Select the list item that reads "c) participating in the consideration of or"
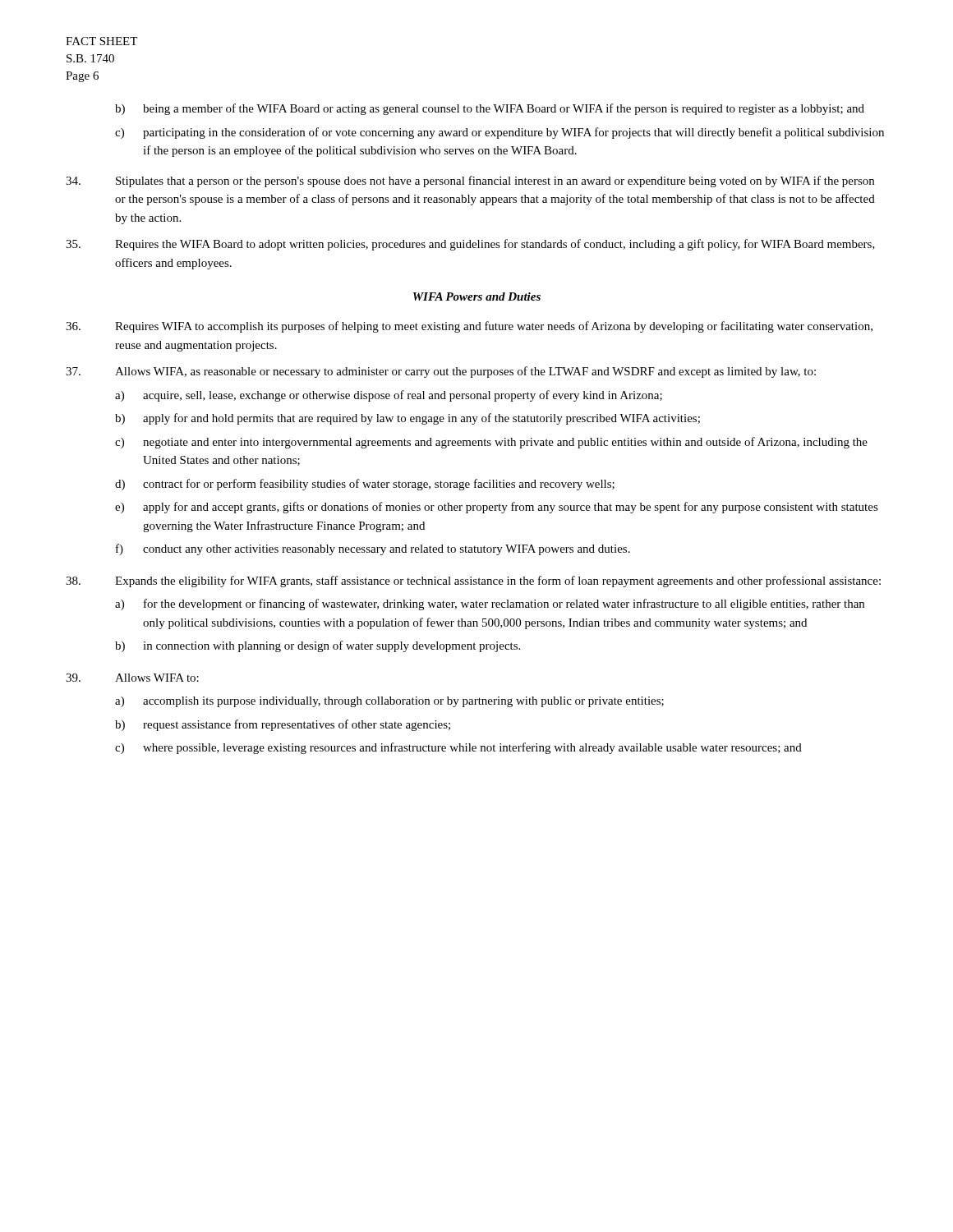The width and height of the screenshot is (953, 1232). (501, 141)
